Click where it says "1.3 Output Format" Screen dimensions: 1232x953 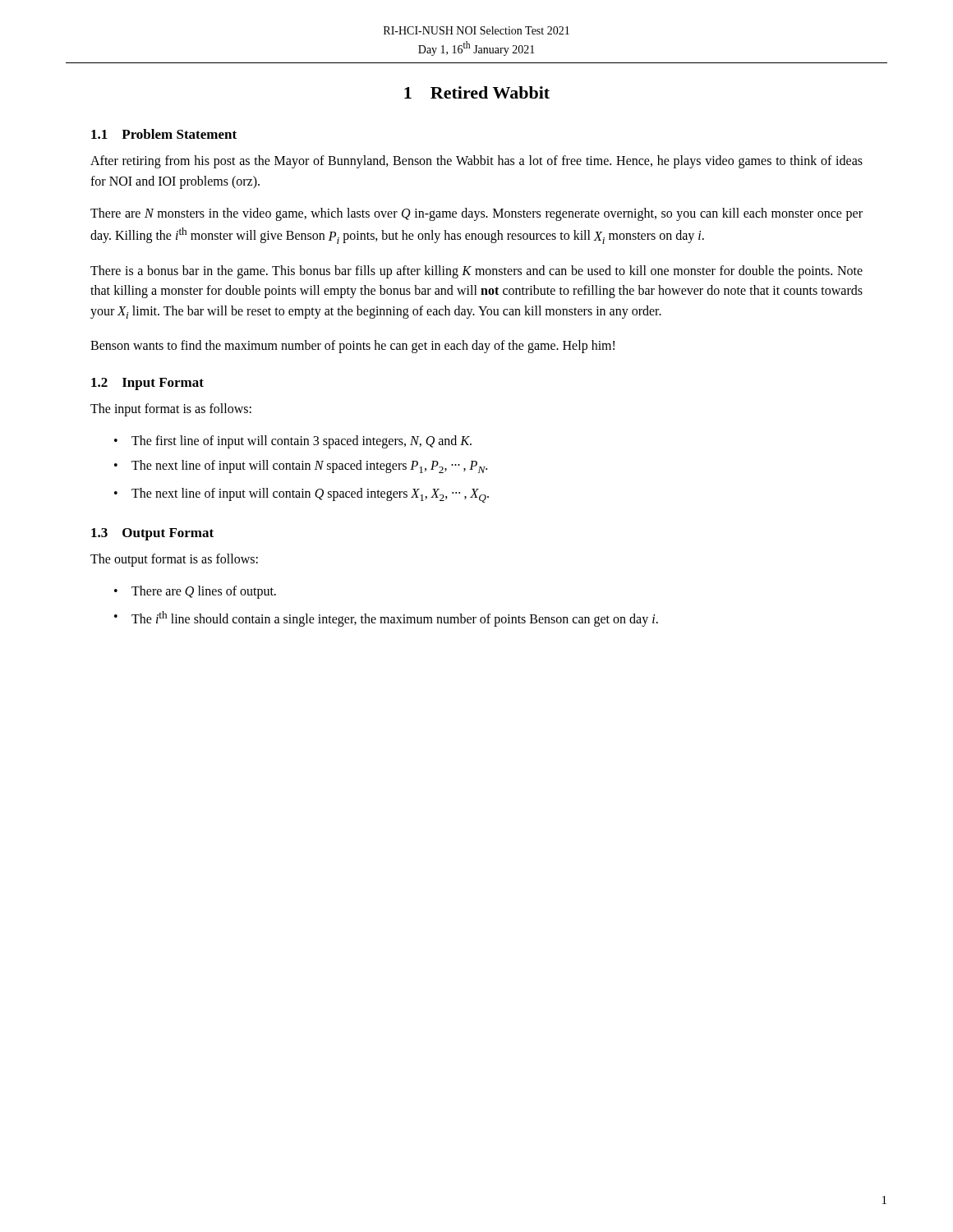(152, 533)
